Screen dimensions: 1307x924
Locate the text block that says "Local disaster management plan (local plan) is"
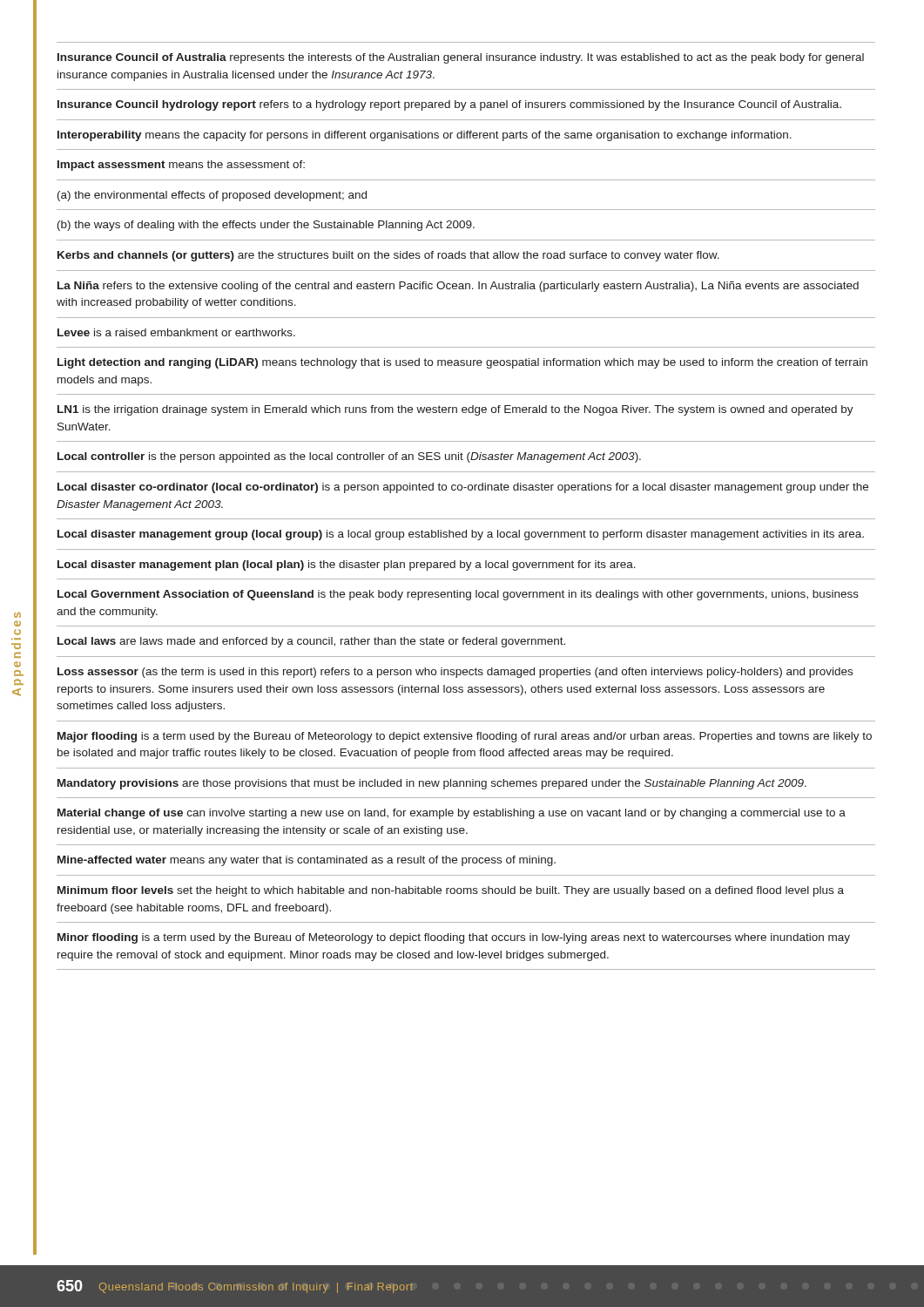tap(346, 564)
